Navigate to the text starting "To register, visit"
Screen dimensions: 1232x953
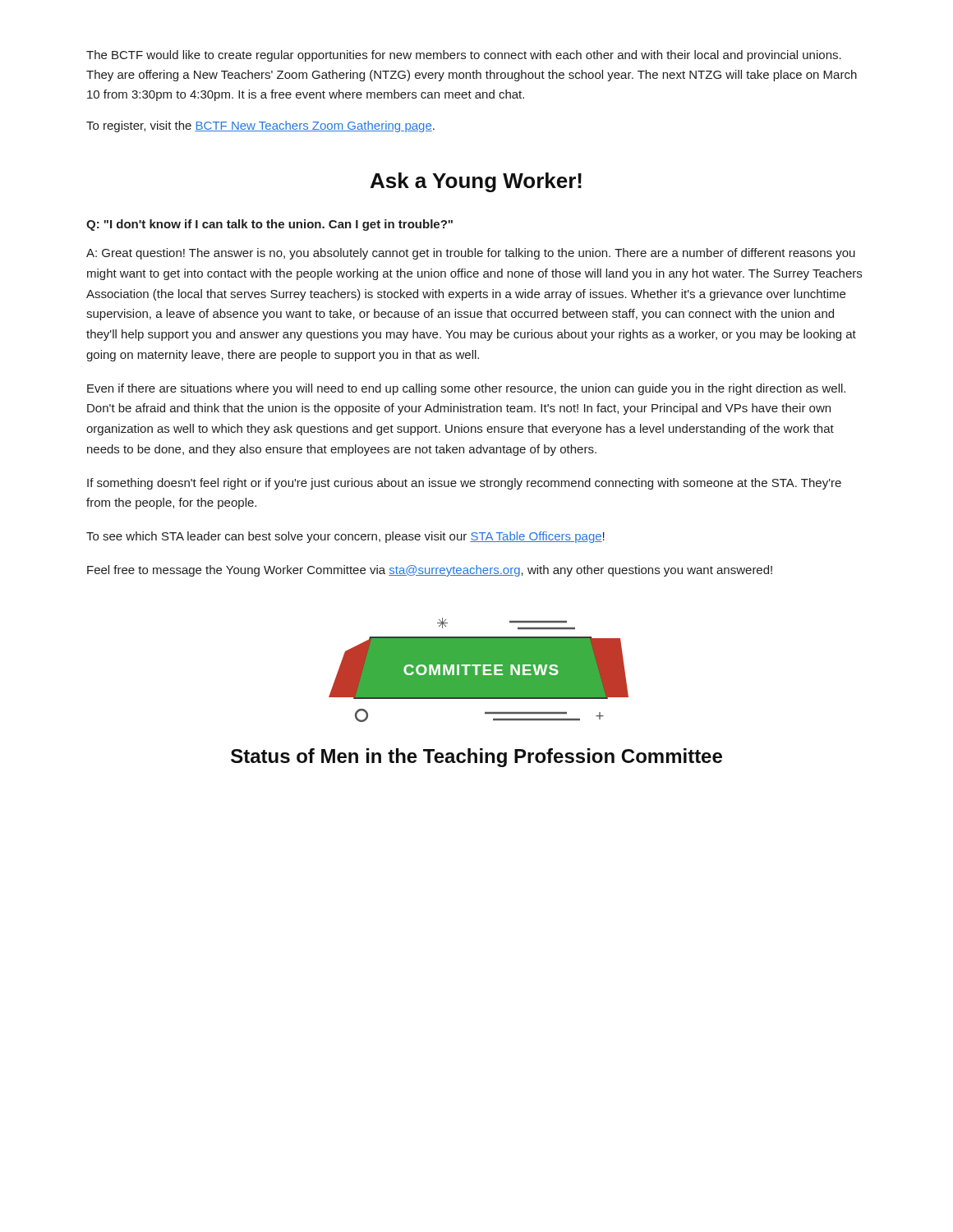pyautogui.click(x=260, y=126)
